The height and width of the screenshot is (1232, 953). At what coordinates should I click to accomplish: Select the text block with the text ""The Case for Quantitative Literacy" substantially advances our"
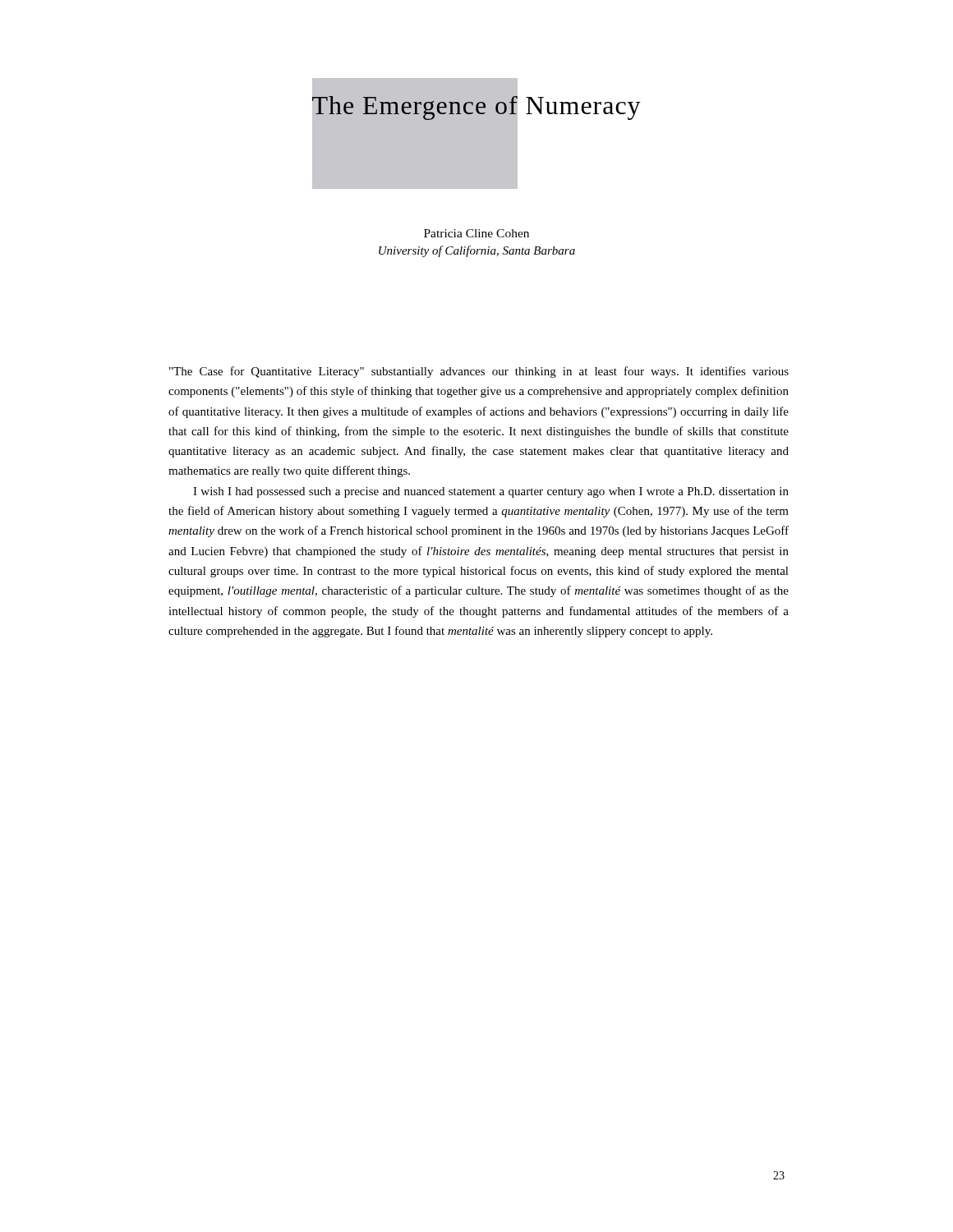tap(479, 501)
